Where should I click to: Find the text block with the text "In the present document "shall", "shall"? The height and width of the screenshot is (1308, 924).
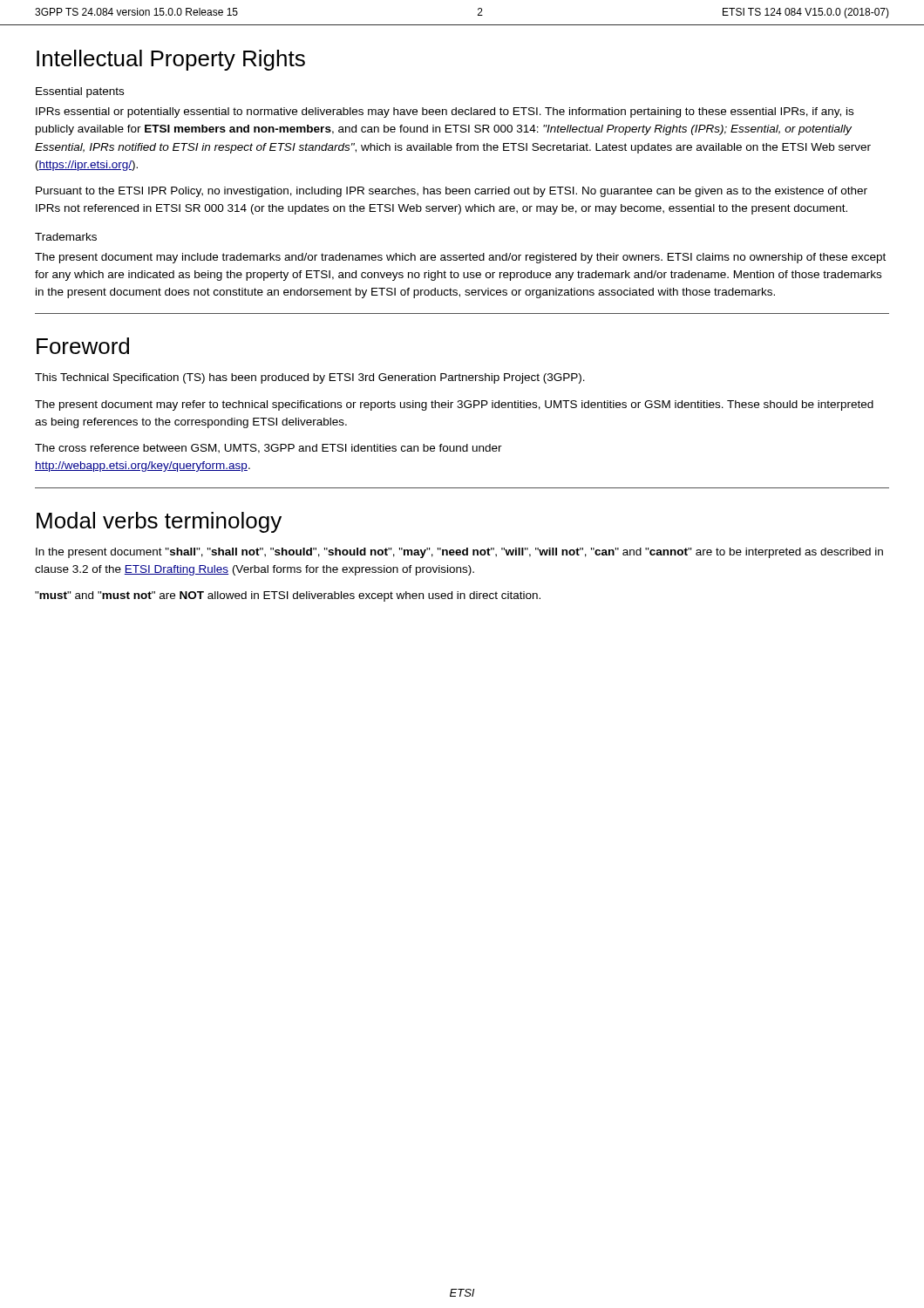coord(462,560)
